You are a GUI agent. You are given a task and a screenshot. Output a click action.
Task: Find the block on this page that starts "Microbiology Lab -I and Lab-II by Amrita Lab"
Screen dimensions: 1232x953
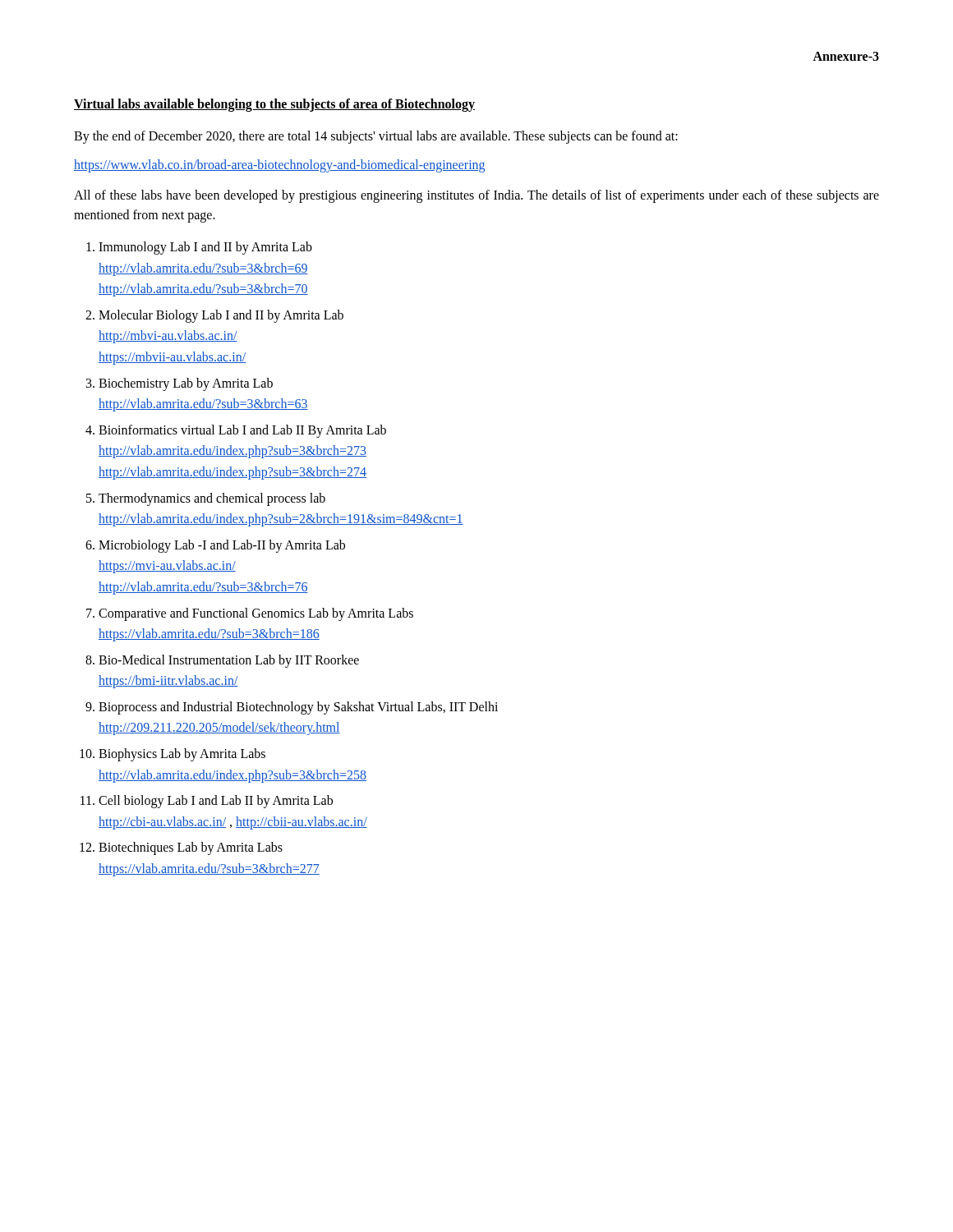(x=222, y=546)
